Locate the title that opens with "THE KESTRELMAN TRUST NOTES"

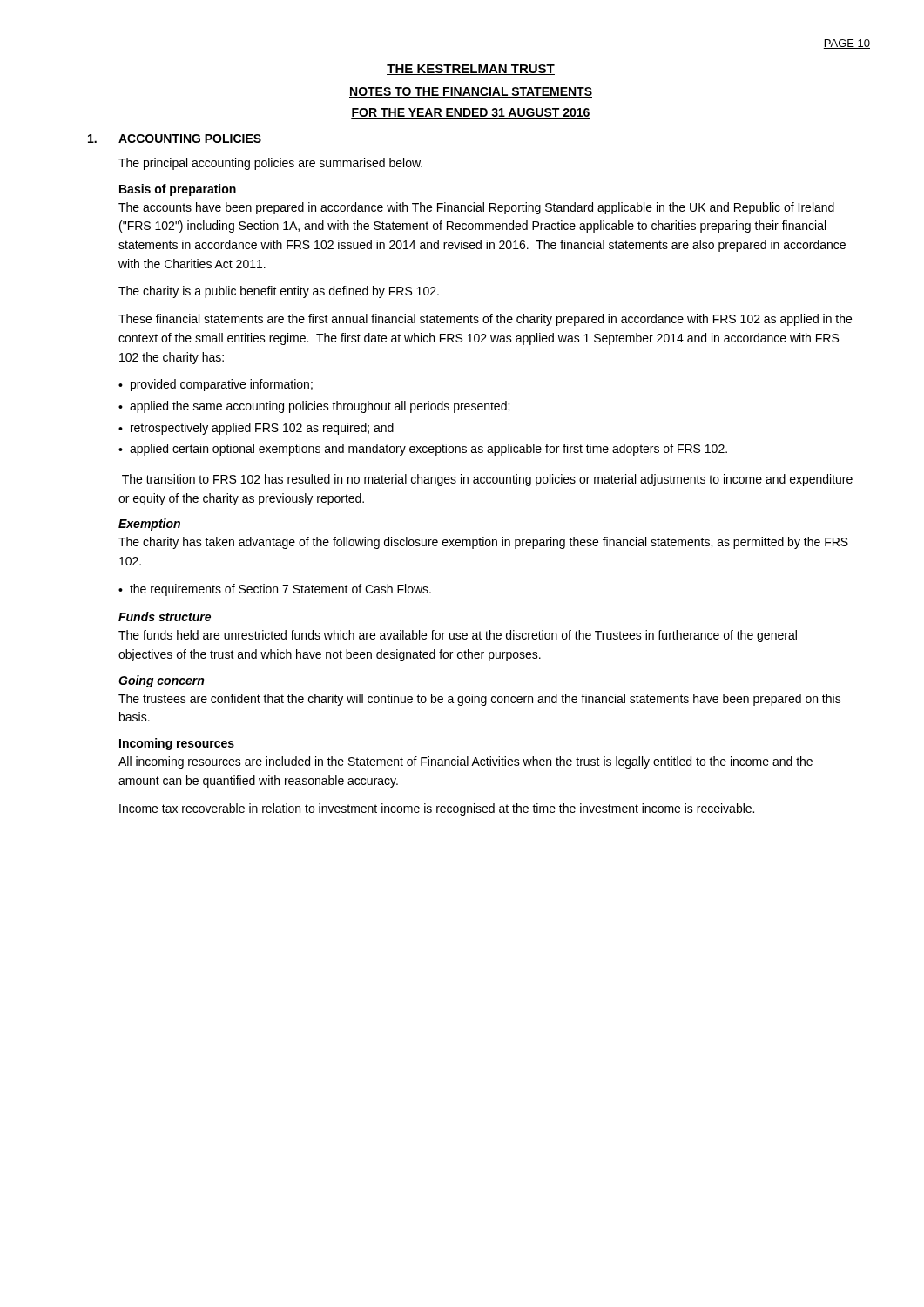coord(471,90)
